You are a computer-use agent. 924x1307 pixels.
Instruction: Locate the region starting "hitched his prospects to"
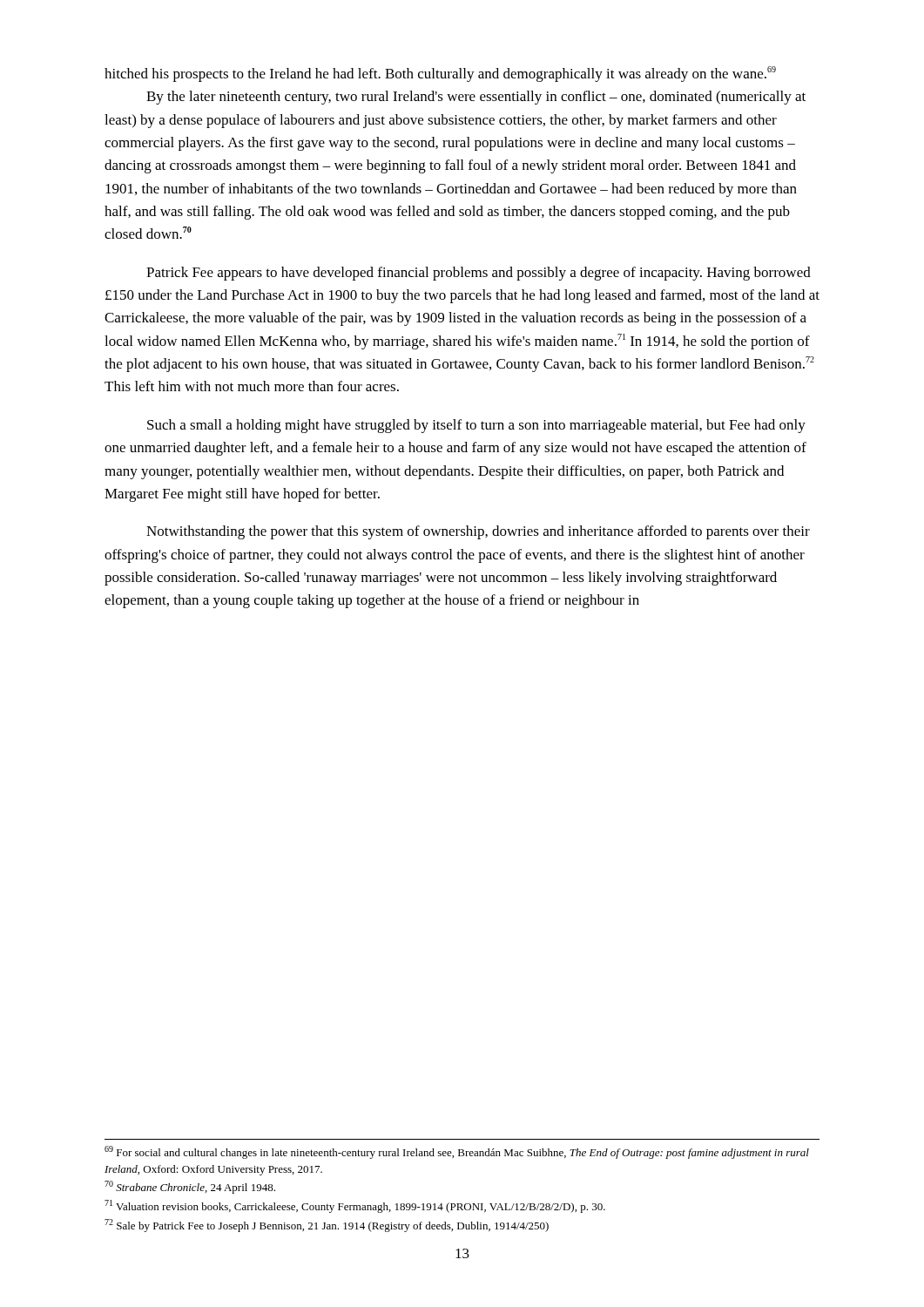462,74
